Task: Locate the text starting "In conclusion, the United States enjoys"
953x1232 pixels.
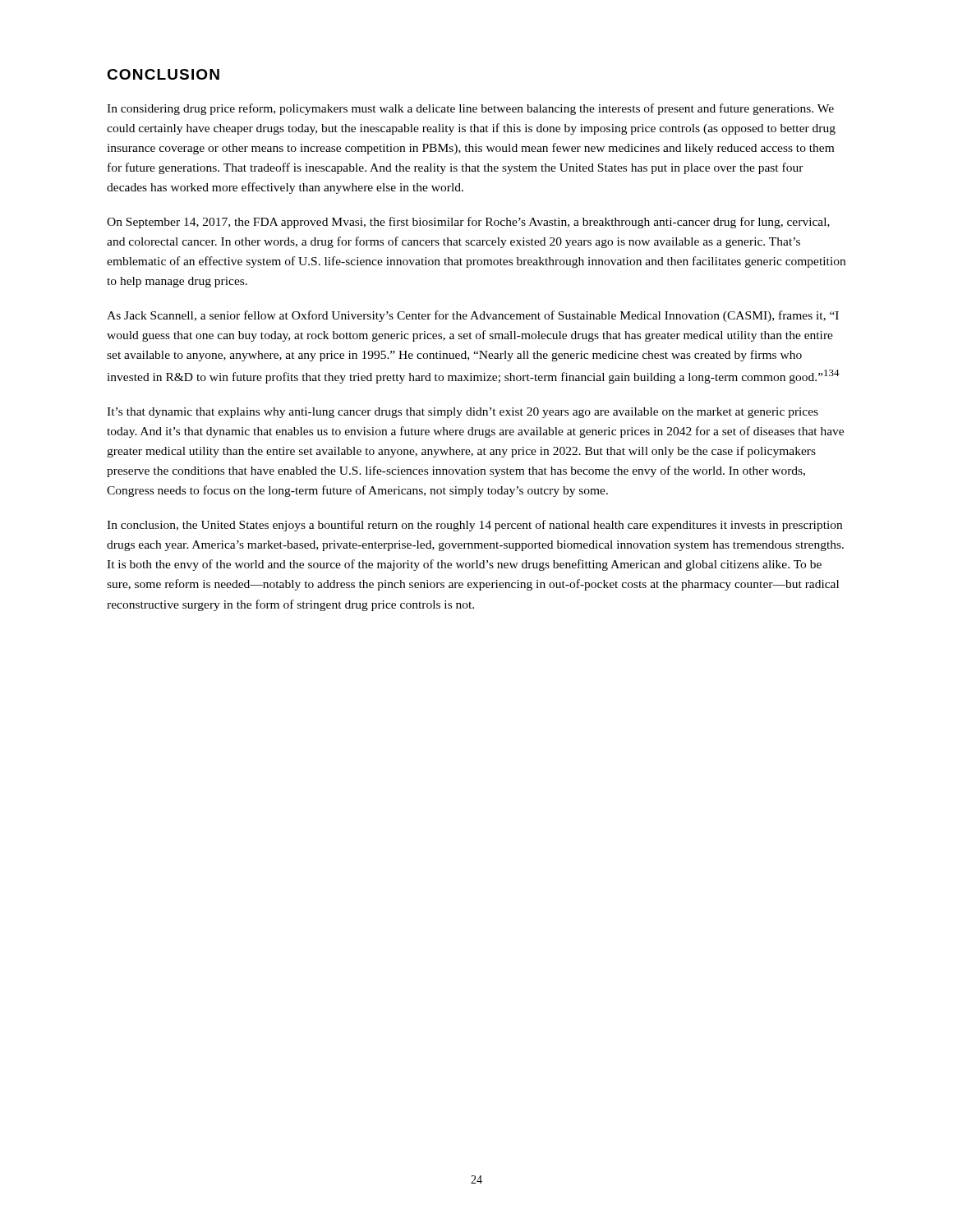Action: click(476, 564)
